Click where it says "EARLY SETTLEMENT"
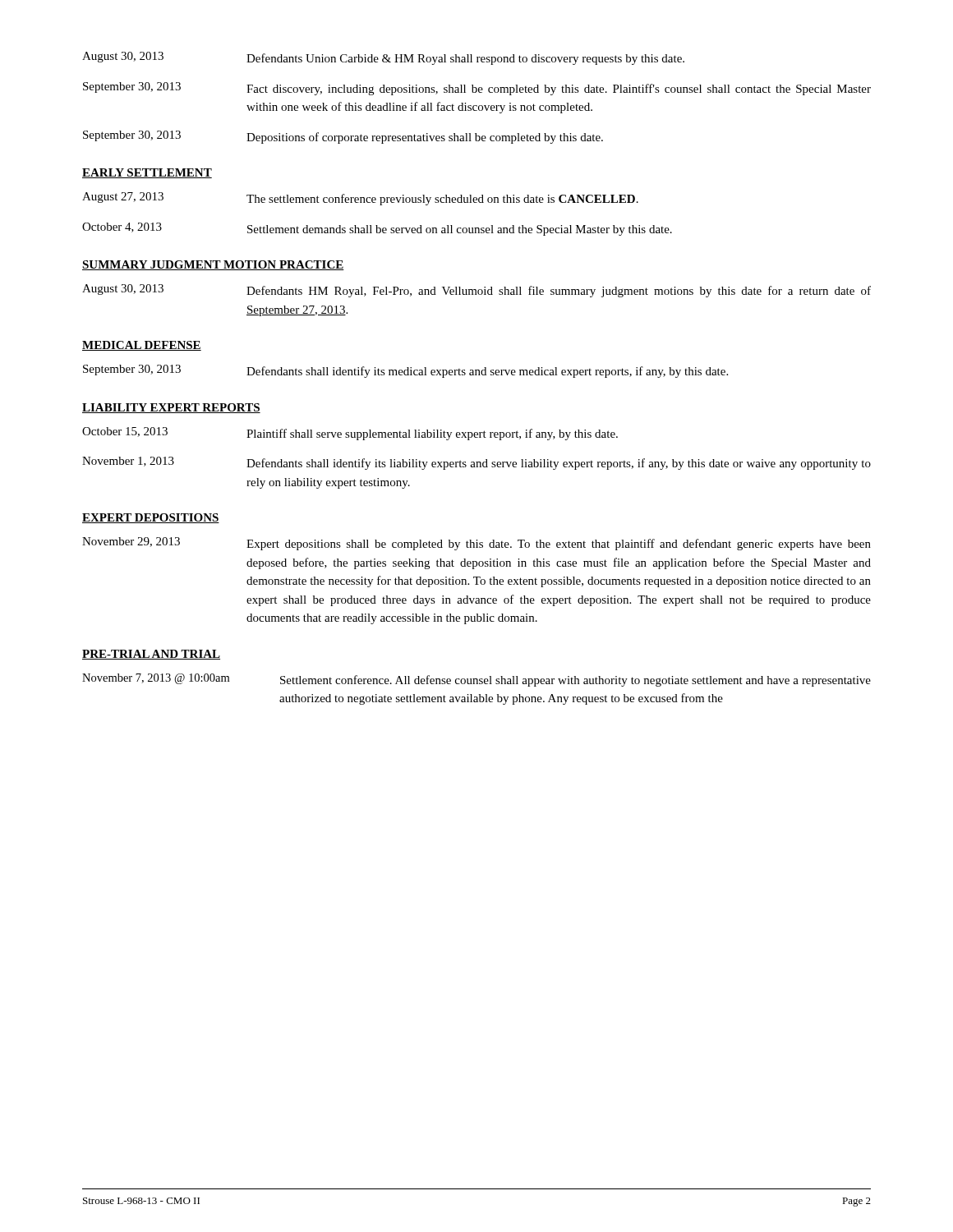This screenshot has height=1232, width=953. pos(147,172)
